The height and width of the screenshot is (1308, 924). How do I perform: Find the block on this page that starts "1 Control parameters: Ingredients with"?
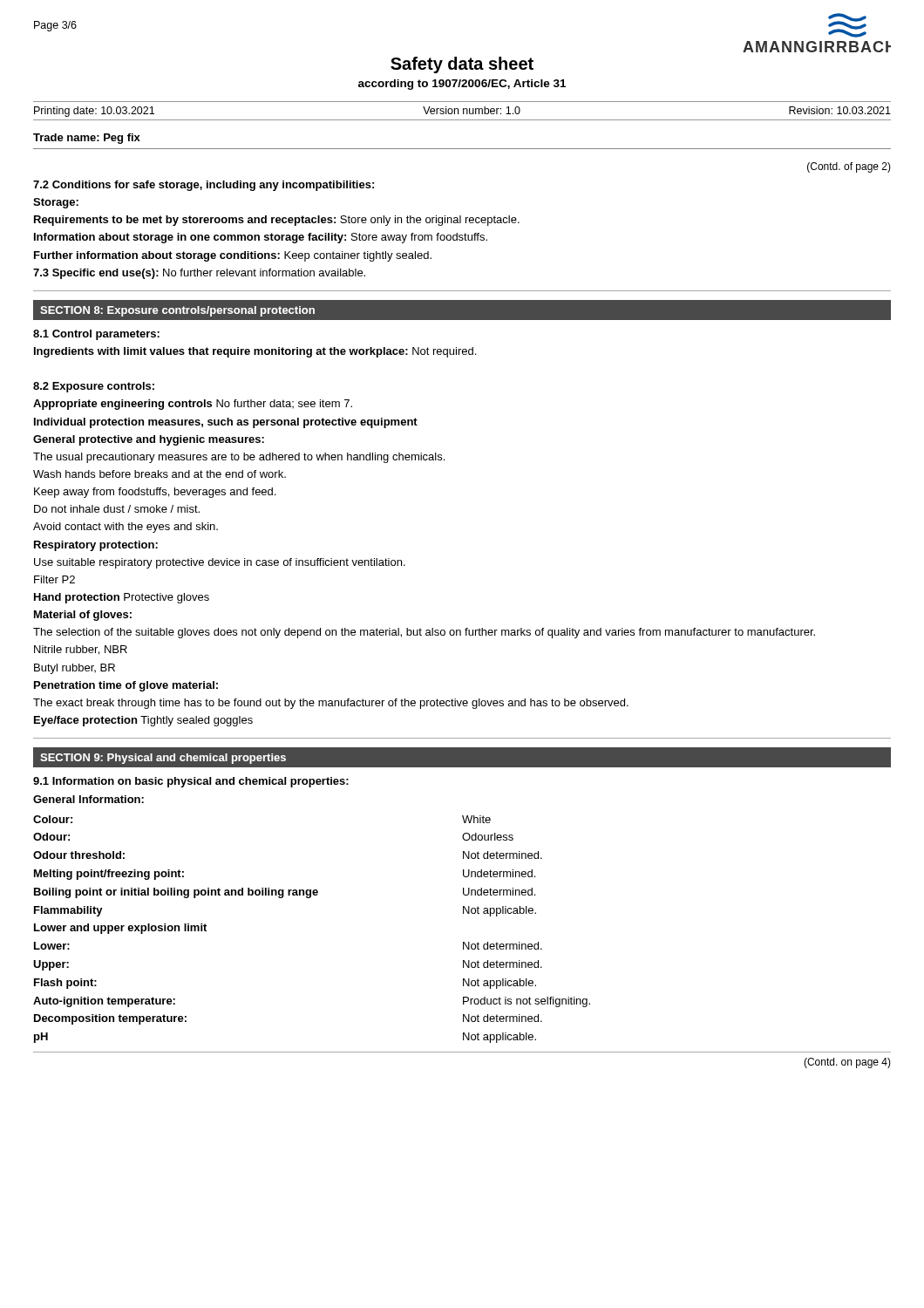click(x=96, y=335)
